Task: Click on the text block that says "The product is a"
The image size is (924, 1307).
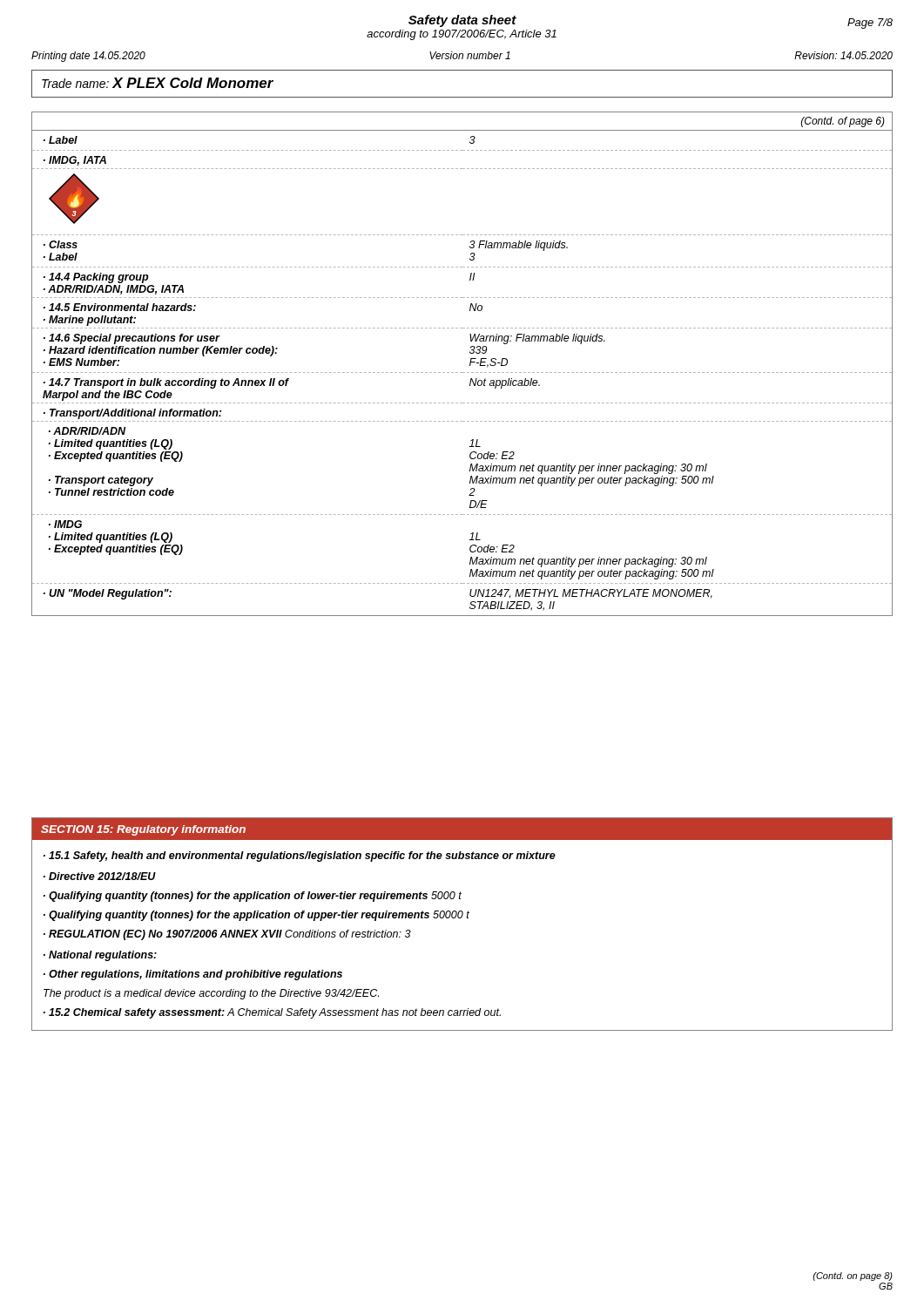Action: 212,993
